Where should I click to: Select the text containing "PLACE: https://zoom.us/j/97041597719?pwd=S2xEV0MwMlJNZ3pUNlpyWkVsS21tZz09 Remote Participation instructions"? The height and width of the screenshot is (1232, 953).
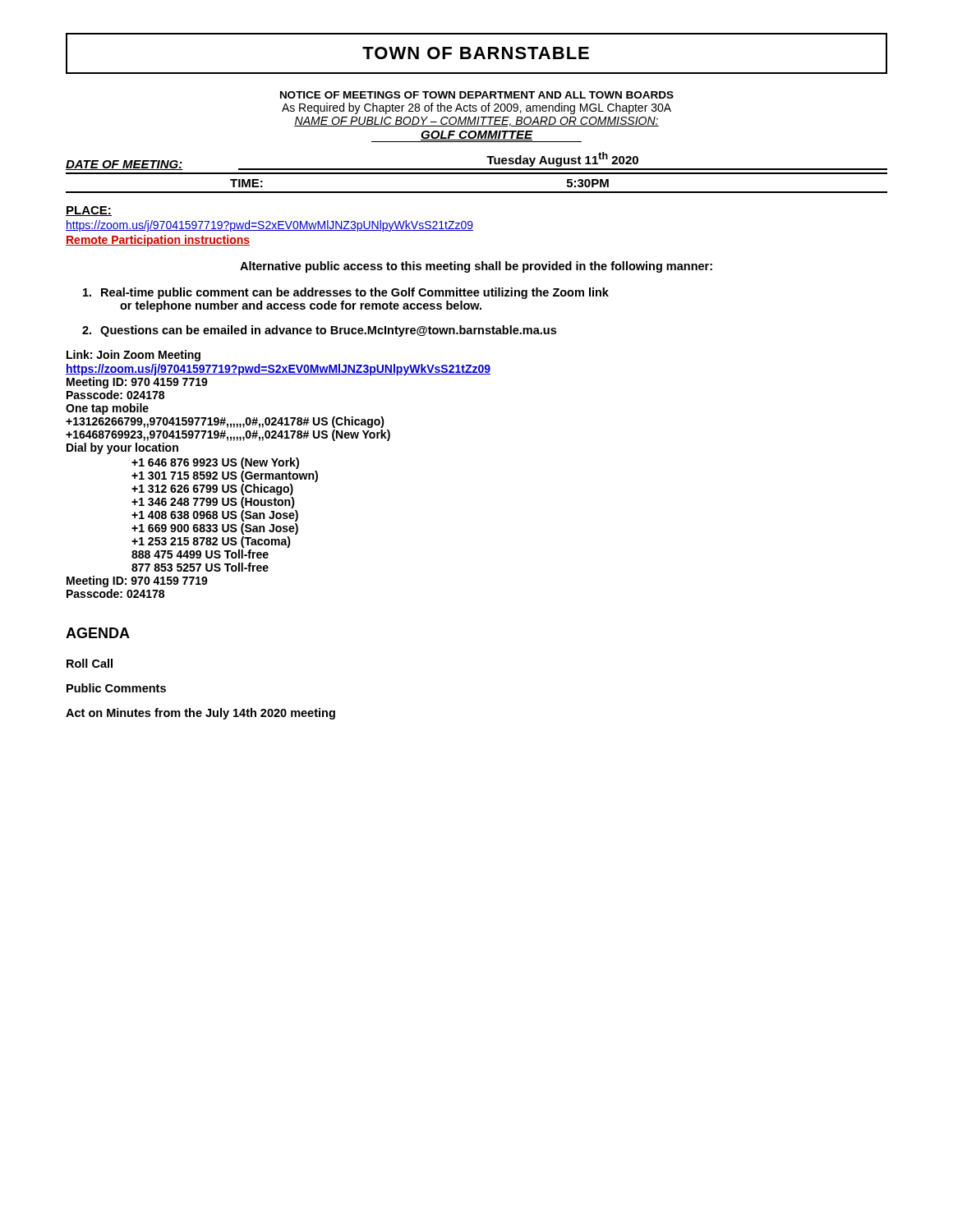(476, 225)
